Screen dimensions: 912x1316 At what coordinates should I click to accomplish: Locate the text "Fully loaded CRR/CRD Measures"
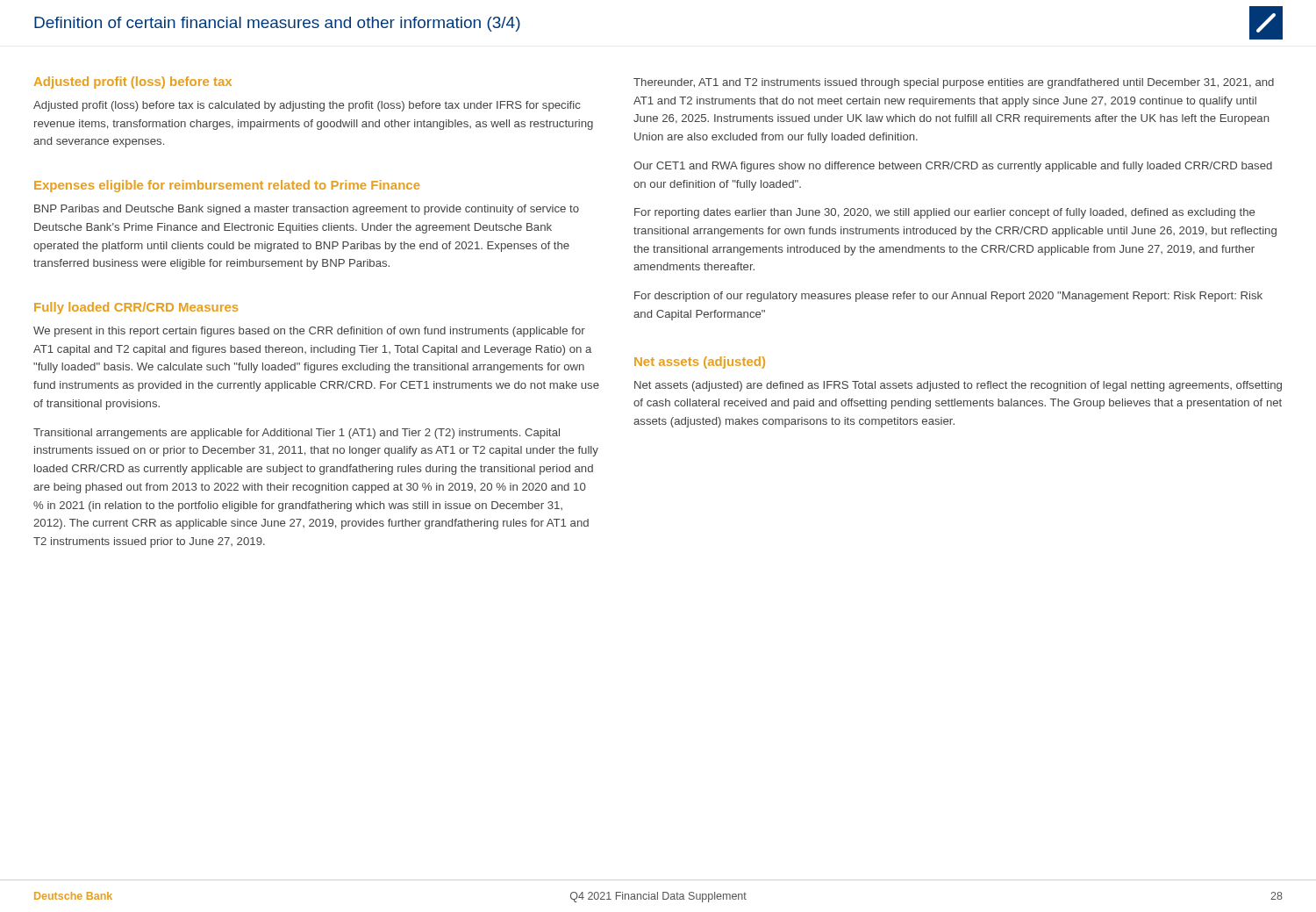tap(136, 307)
